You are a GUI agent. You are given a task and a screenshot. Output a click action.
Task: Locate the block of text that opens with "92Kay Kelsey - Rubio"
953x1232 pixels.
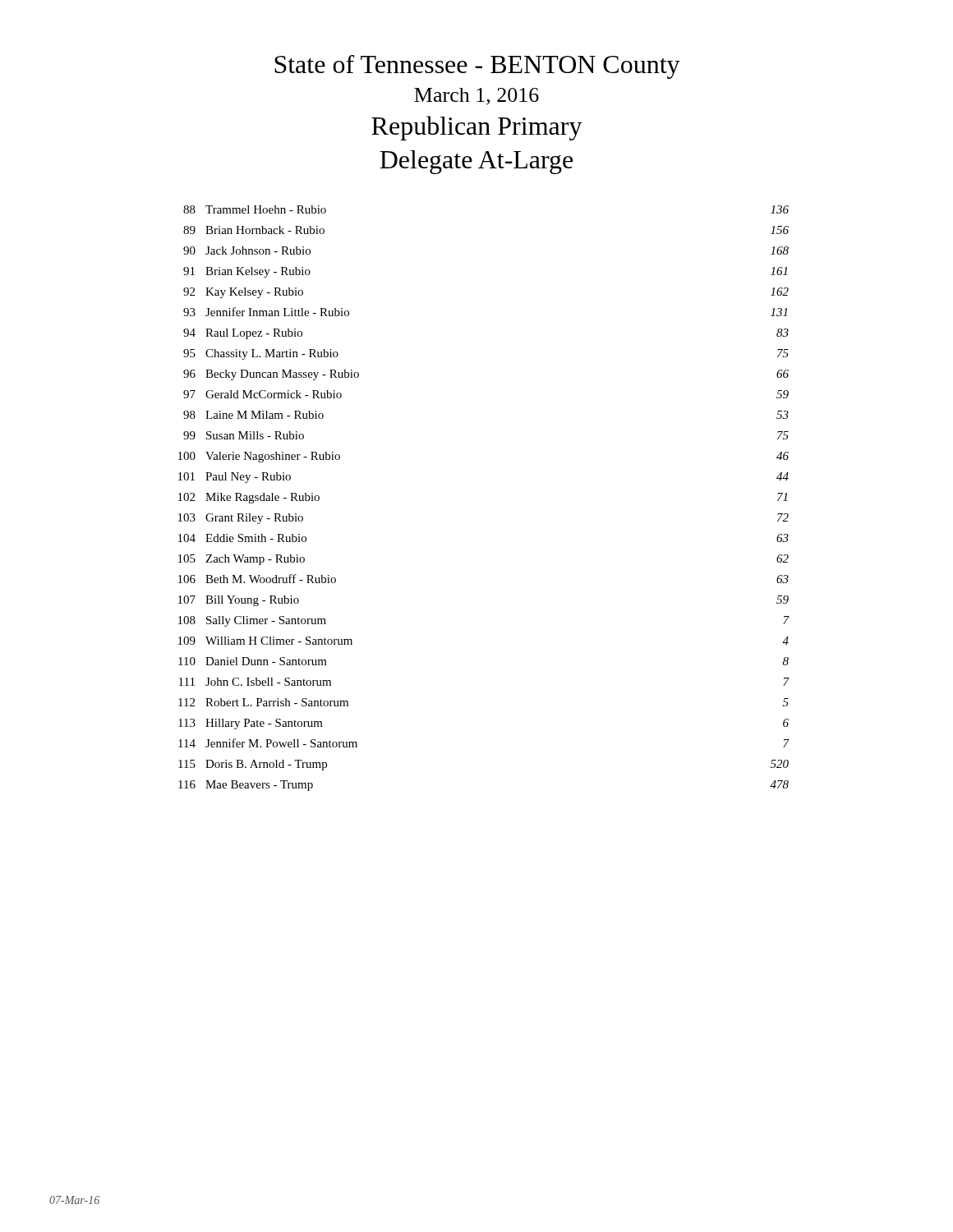tap(245, 293)
